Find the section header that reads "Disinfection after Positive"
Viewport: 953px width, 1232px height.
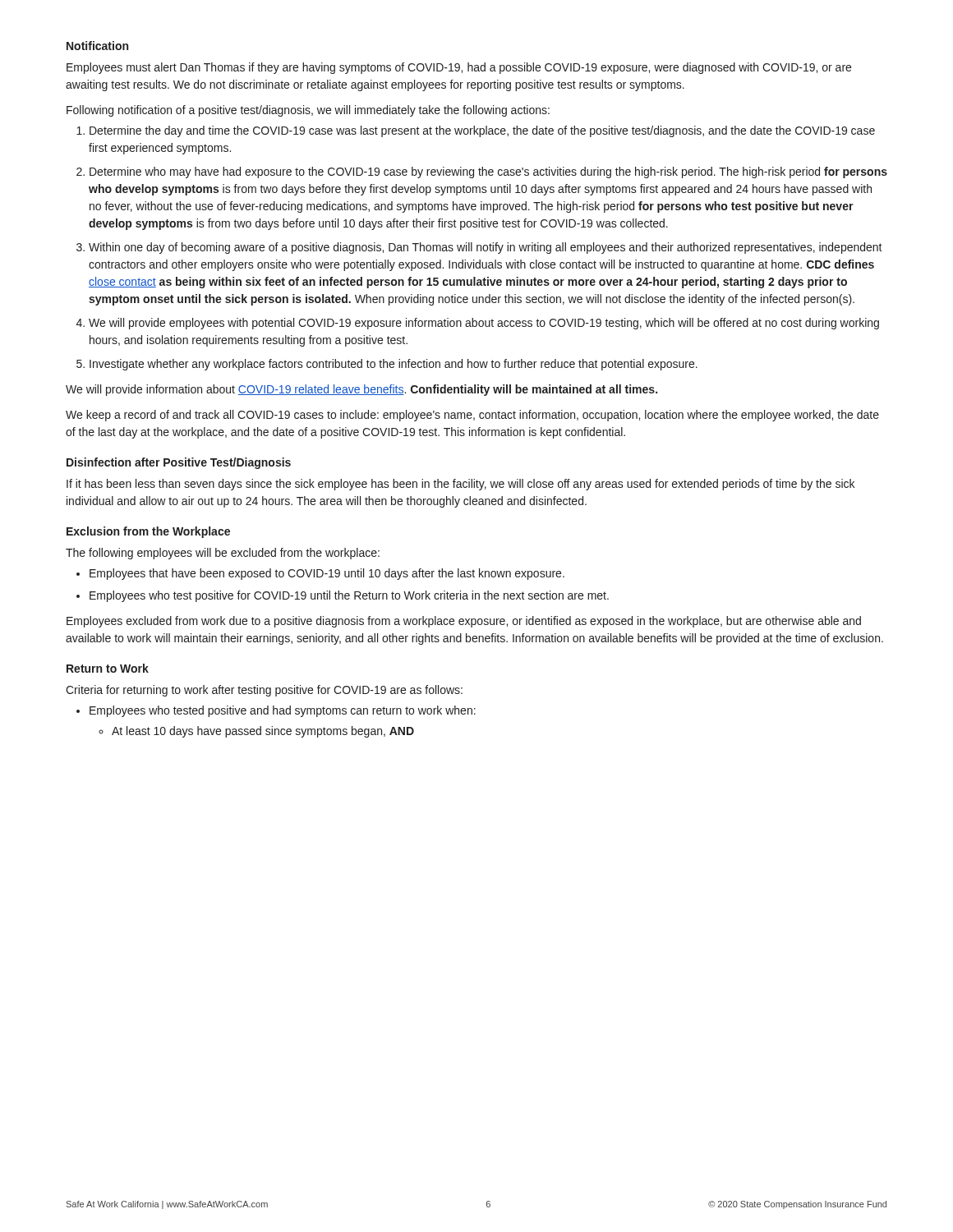178,462
